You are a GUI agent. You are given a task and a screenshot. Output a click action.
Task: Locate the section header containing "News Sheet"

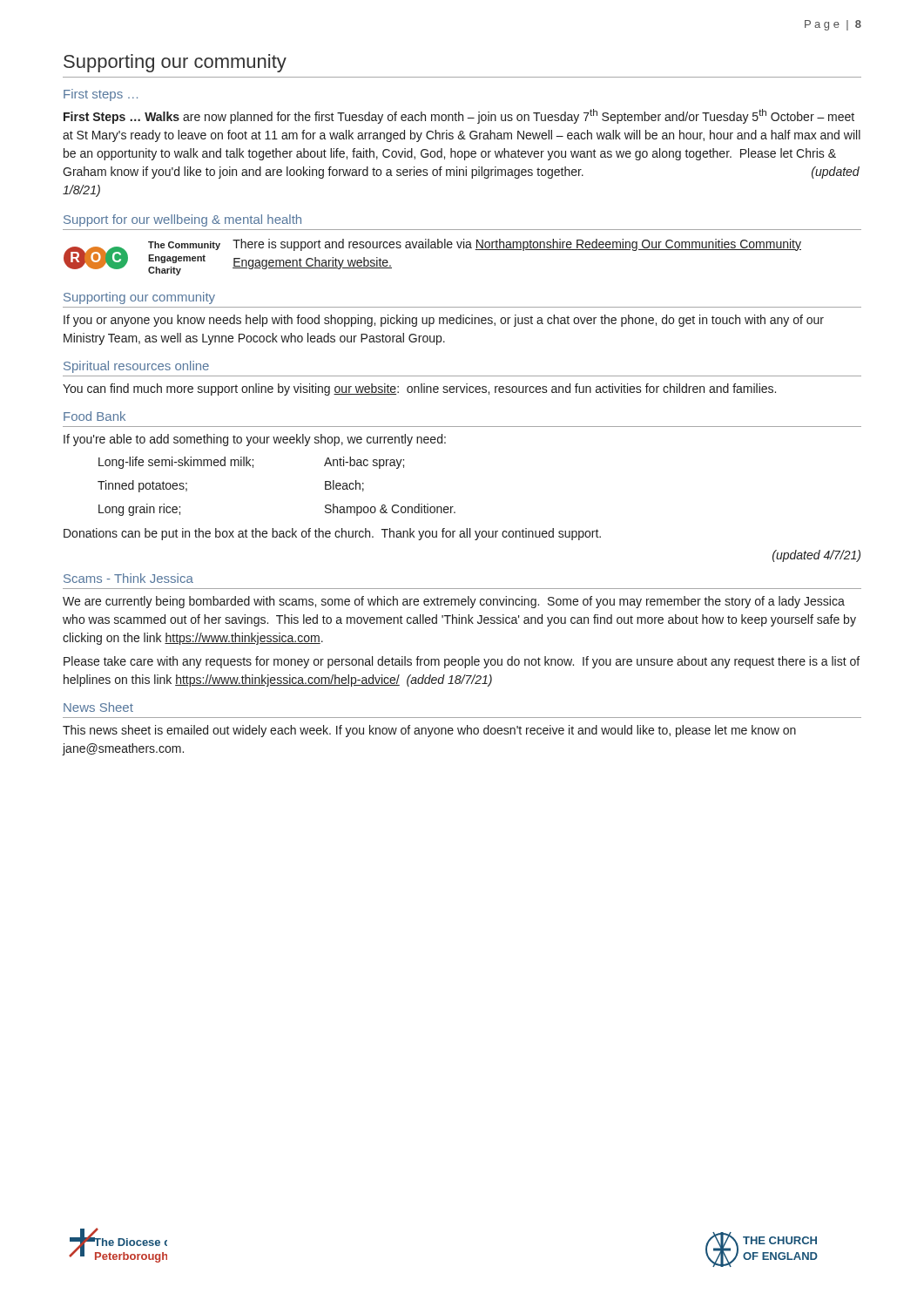462,709
